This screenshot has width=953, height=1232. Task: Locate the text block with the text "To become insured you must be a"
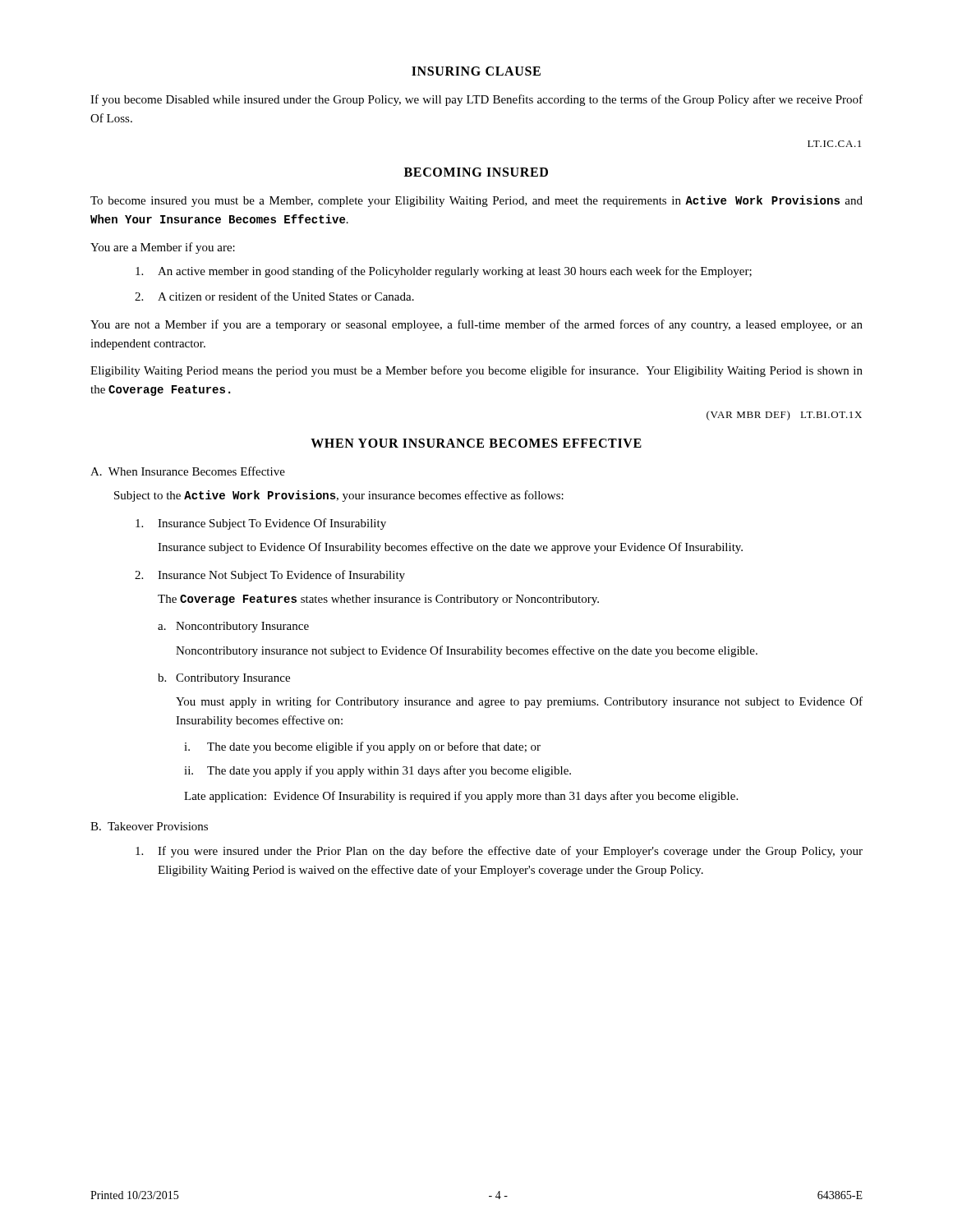(476, 210)
